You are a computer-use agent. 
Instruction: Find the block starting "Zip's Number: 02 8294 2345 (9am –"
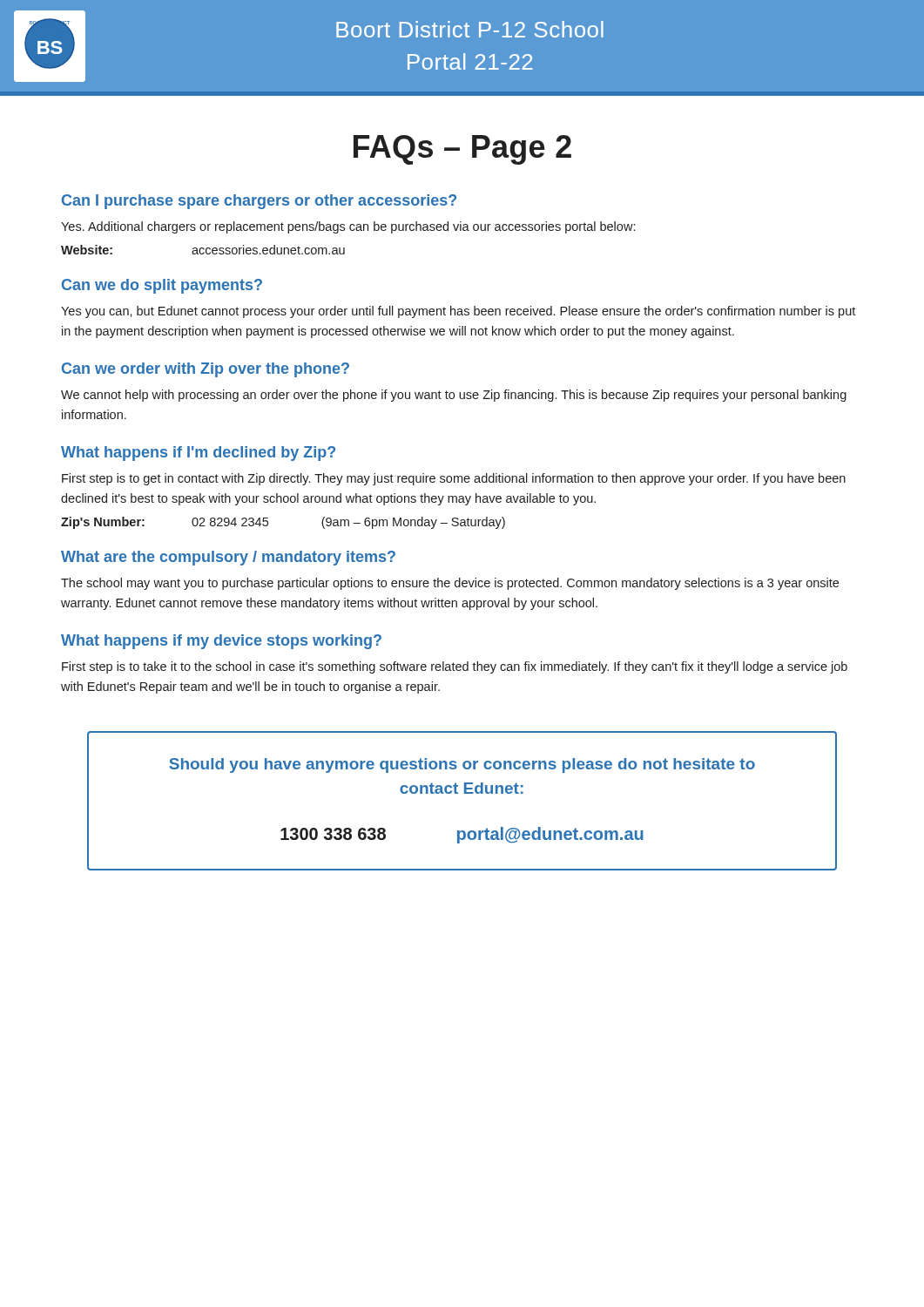pyautogui.click(x=462, y=522)
